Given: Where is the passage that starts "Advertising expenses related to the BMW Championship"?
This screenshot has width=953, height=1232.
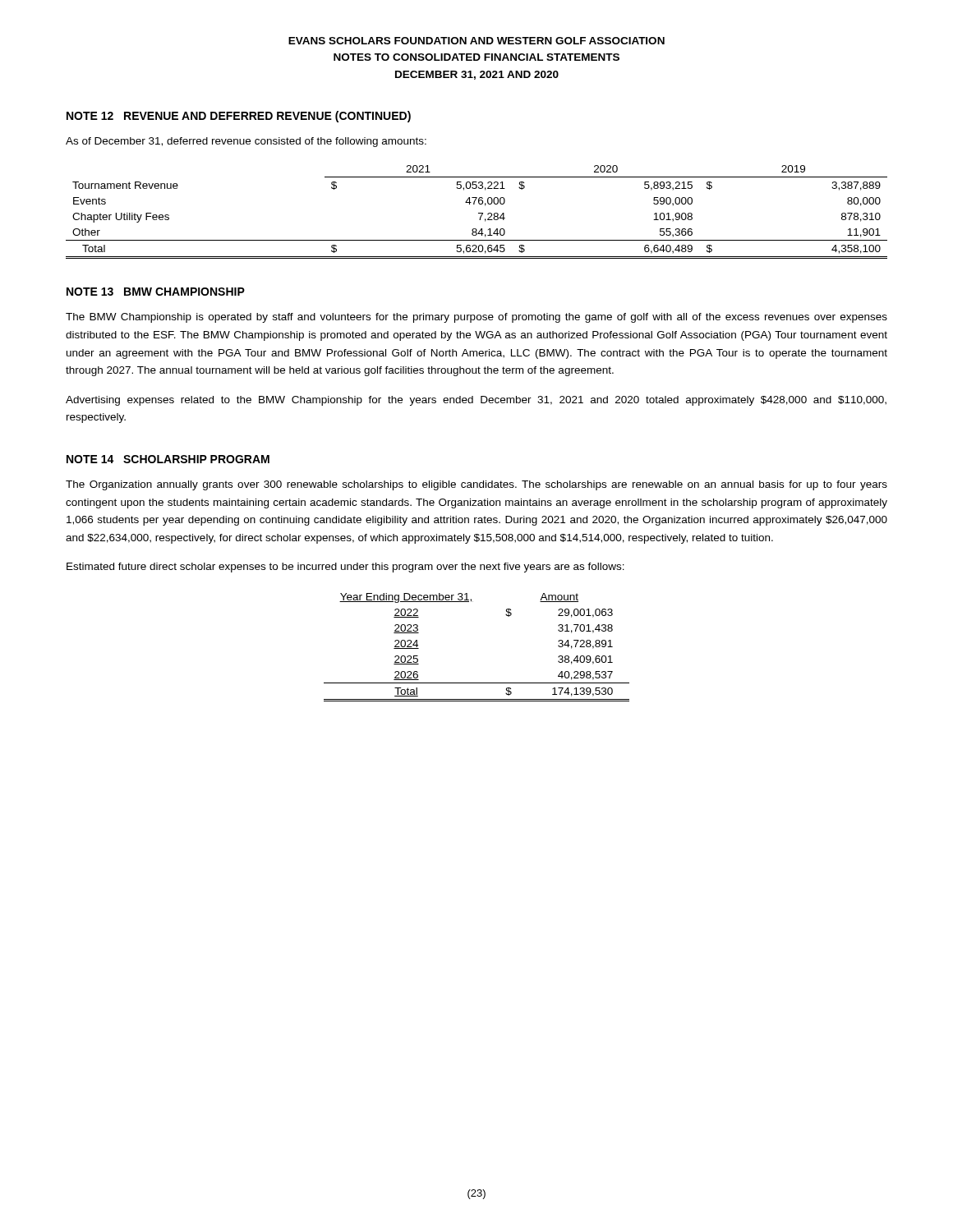Looking at the screenshot, I should click(x=476, y=408).
